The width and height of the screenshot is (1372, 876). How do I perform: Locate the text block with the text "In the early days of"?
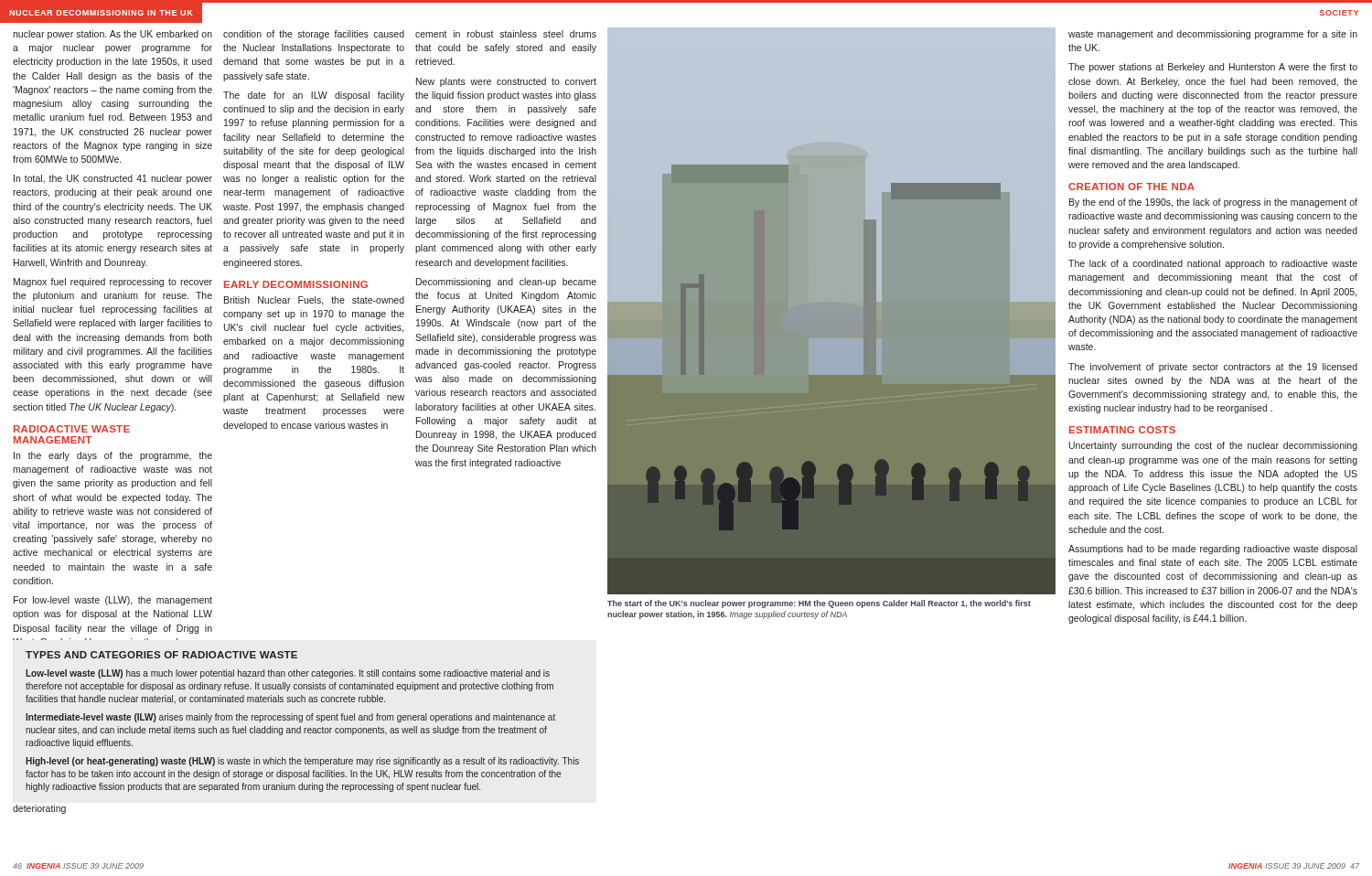[113, 633]
